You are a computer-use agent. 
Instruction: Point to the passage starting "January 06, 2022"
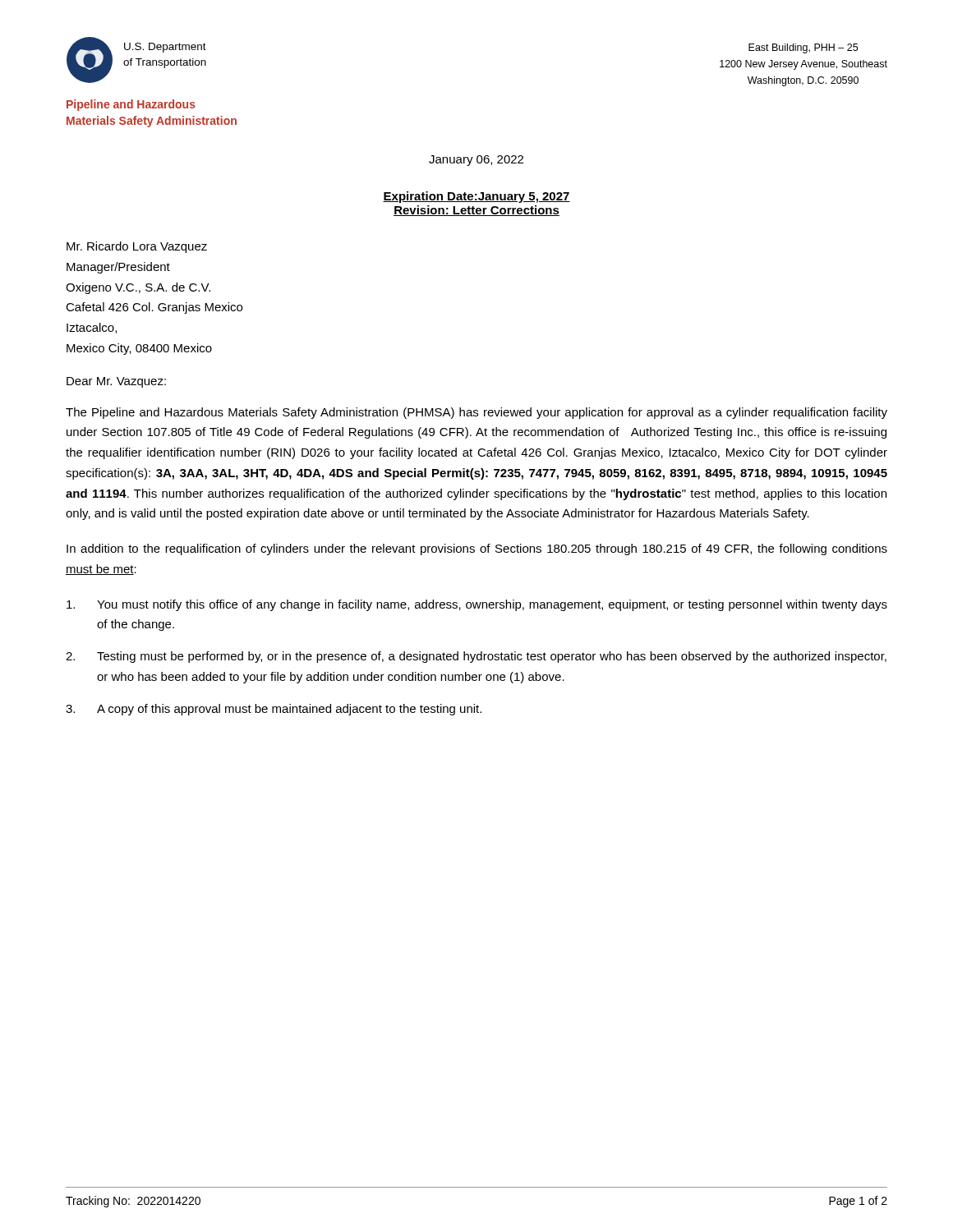coord(476,159)
